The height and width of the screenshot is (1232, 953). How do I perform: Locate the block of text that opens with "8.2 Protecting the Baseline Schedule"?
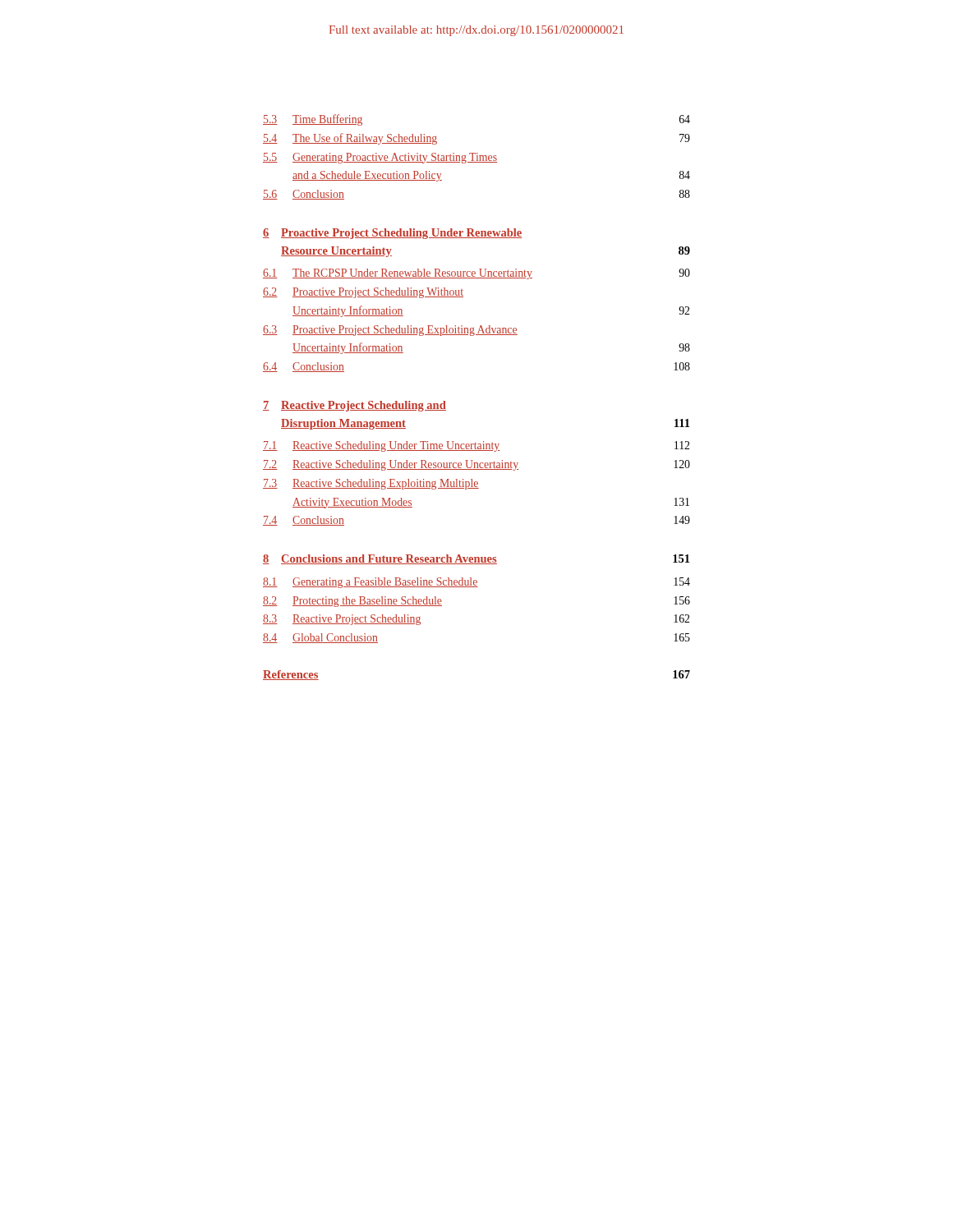(x=391, y=602)
